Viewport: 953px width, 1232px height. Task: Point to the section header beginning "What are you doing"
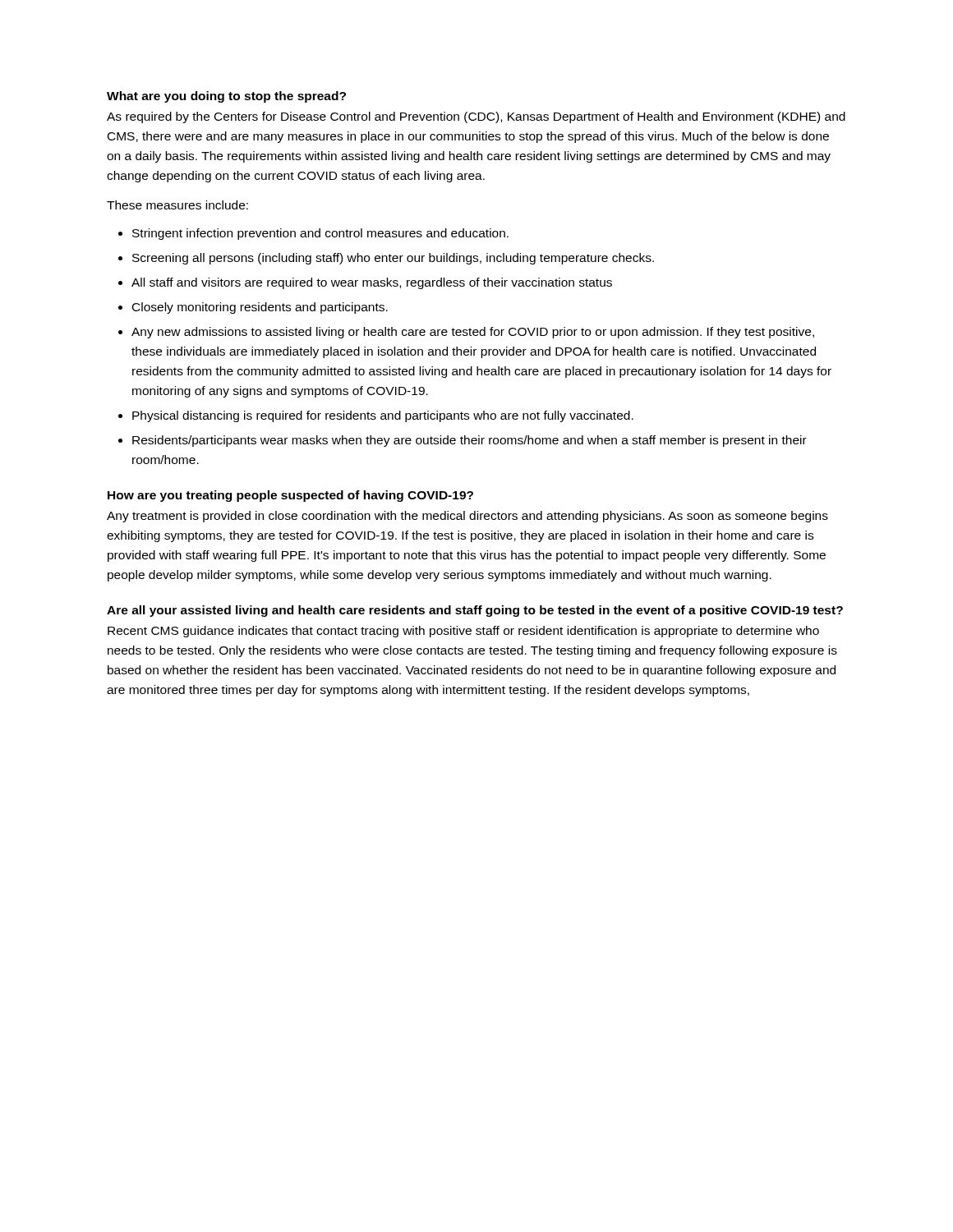point(227,96)
